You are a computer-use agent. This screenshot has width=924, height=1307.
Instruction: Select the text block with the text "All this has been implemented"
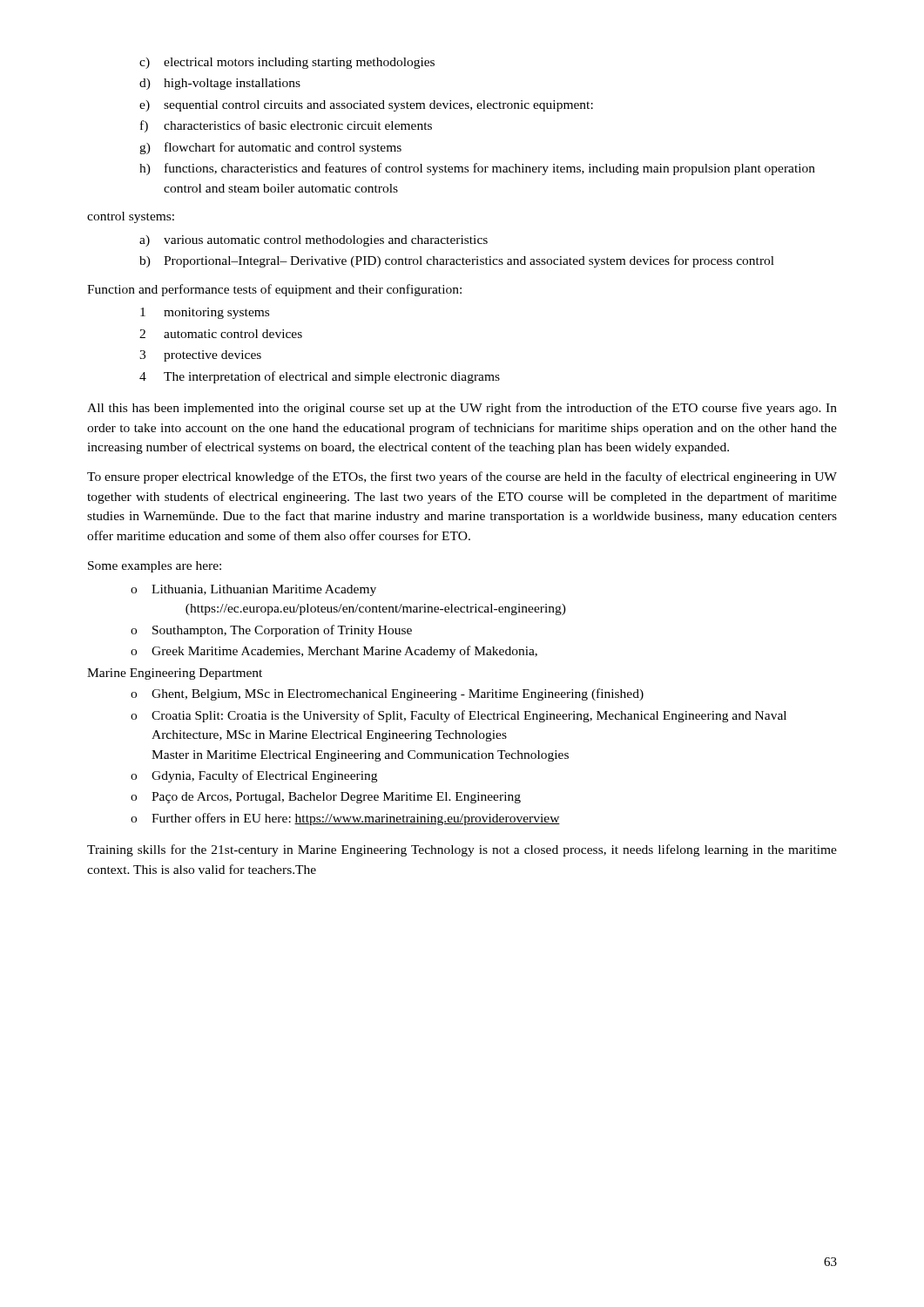(x=462, y=428)
